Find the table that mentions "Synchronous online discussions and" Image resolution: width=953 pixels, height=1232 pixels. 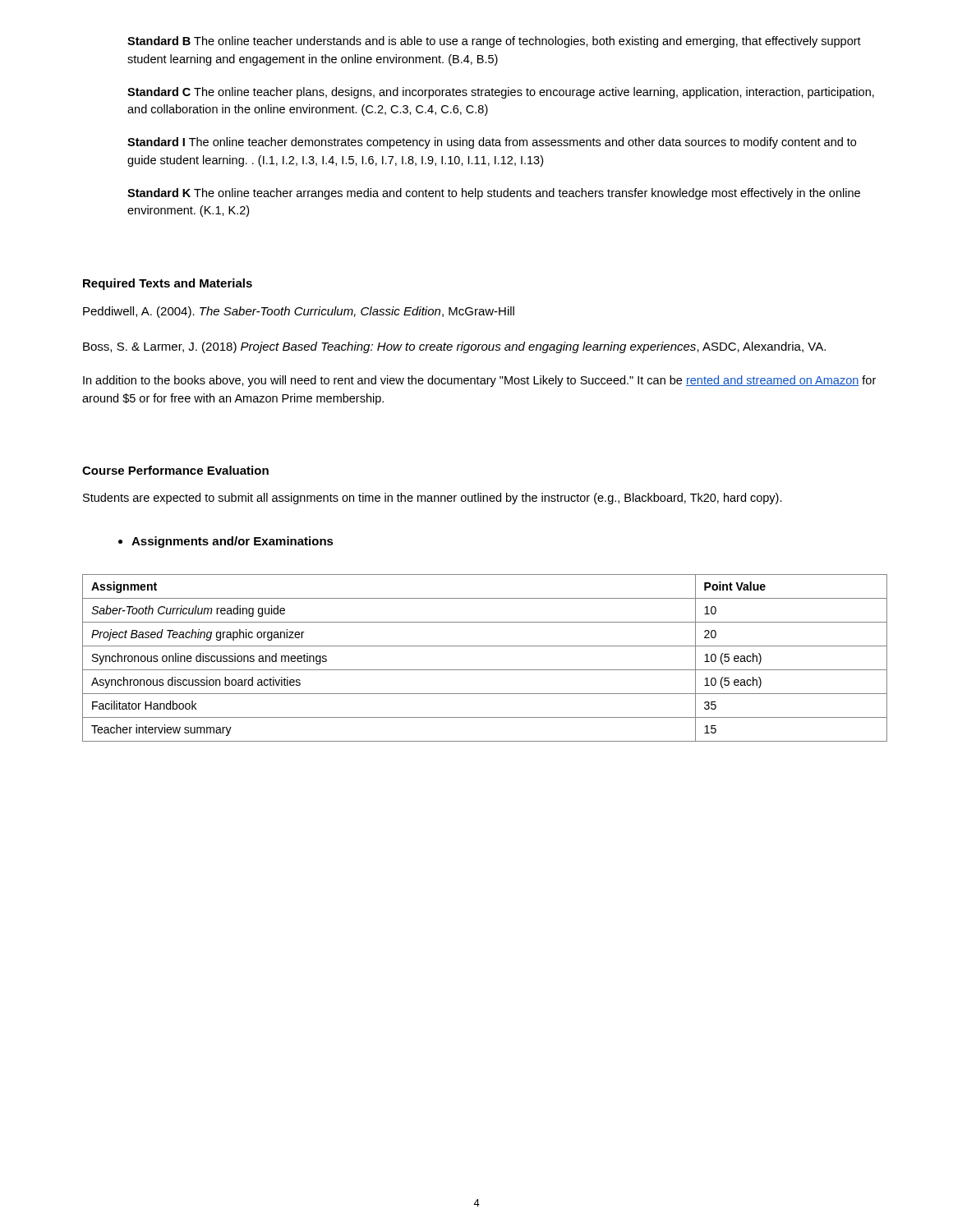[x=485, y=658]
